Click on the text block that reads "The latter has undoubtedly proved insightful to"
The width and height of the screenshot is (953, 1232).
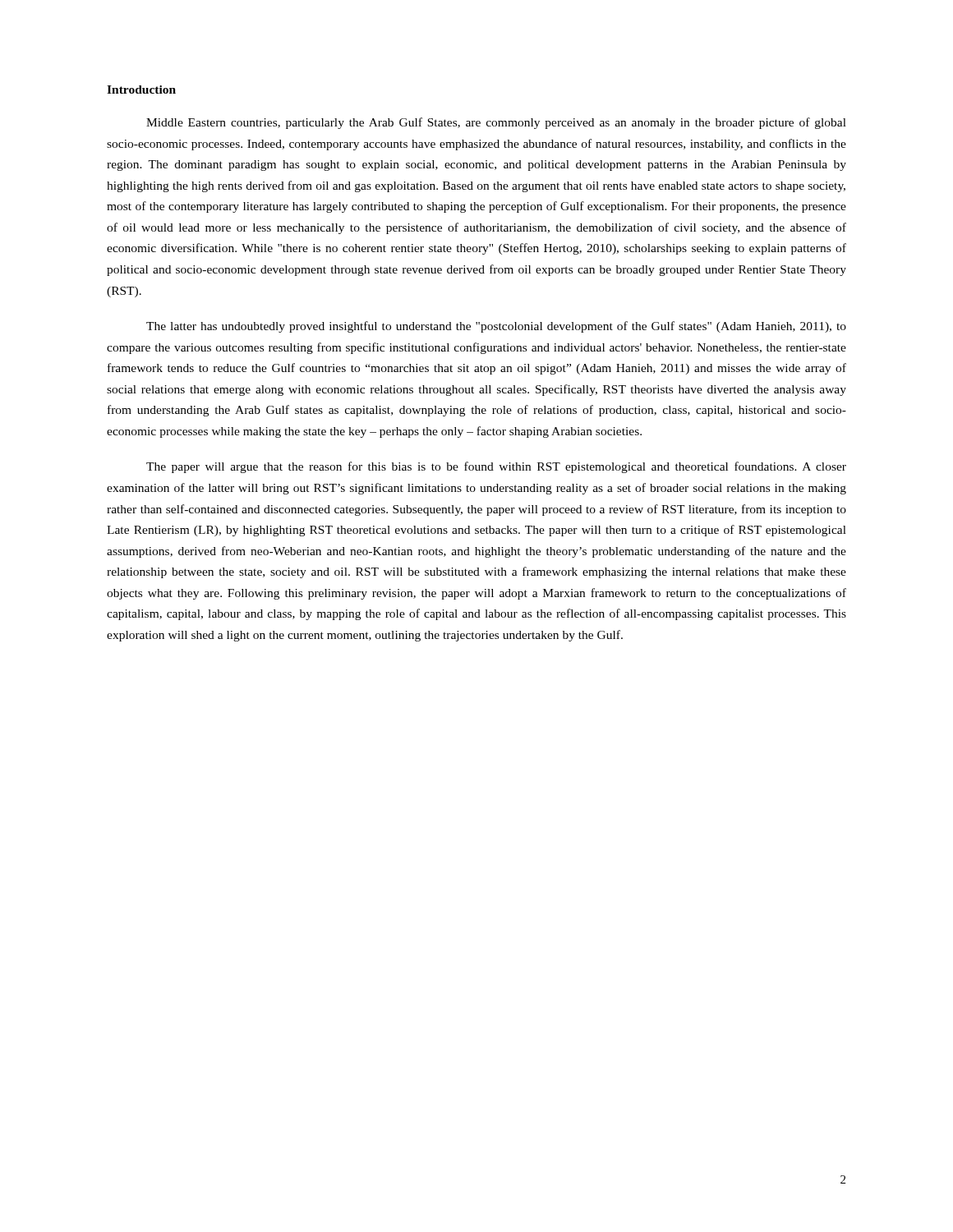tap(476, 378)
